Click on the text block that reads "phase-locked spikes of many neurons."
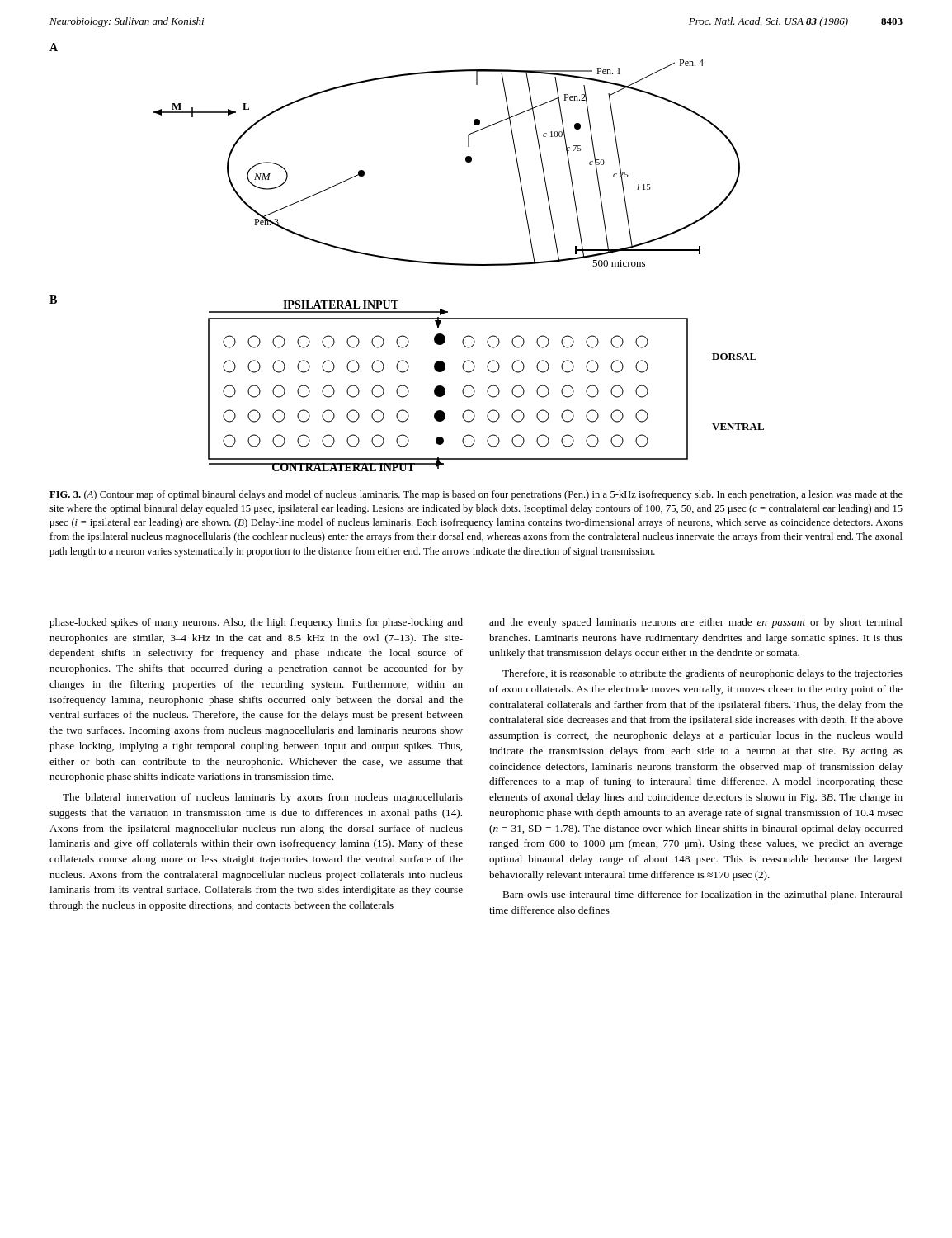 pos(256,764)
